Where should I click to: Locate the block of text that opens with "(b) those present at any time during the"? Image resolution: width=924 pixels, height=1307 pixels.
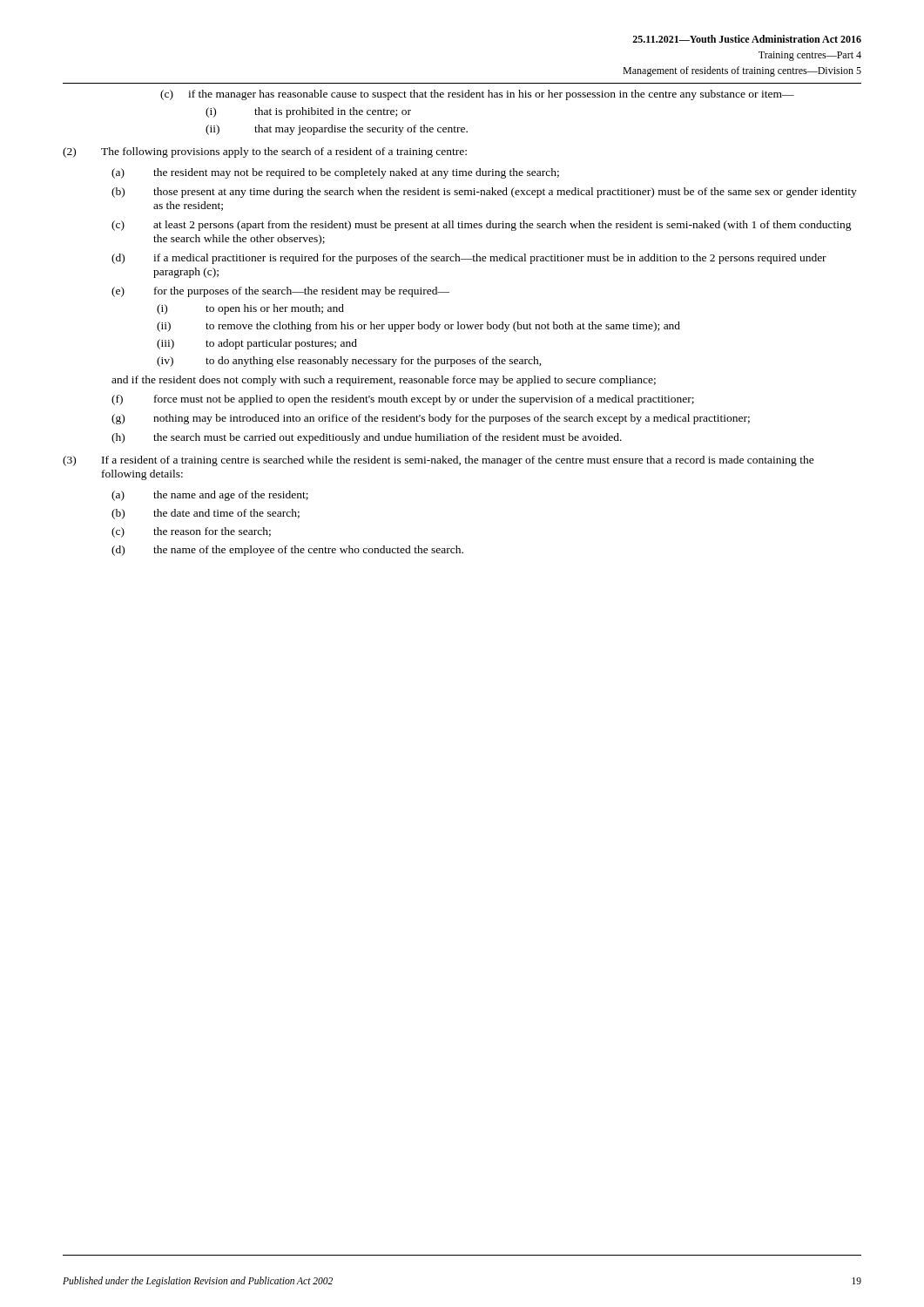486,199
